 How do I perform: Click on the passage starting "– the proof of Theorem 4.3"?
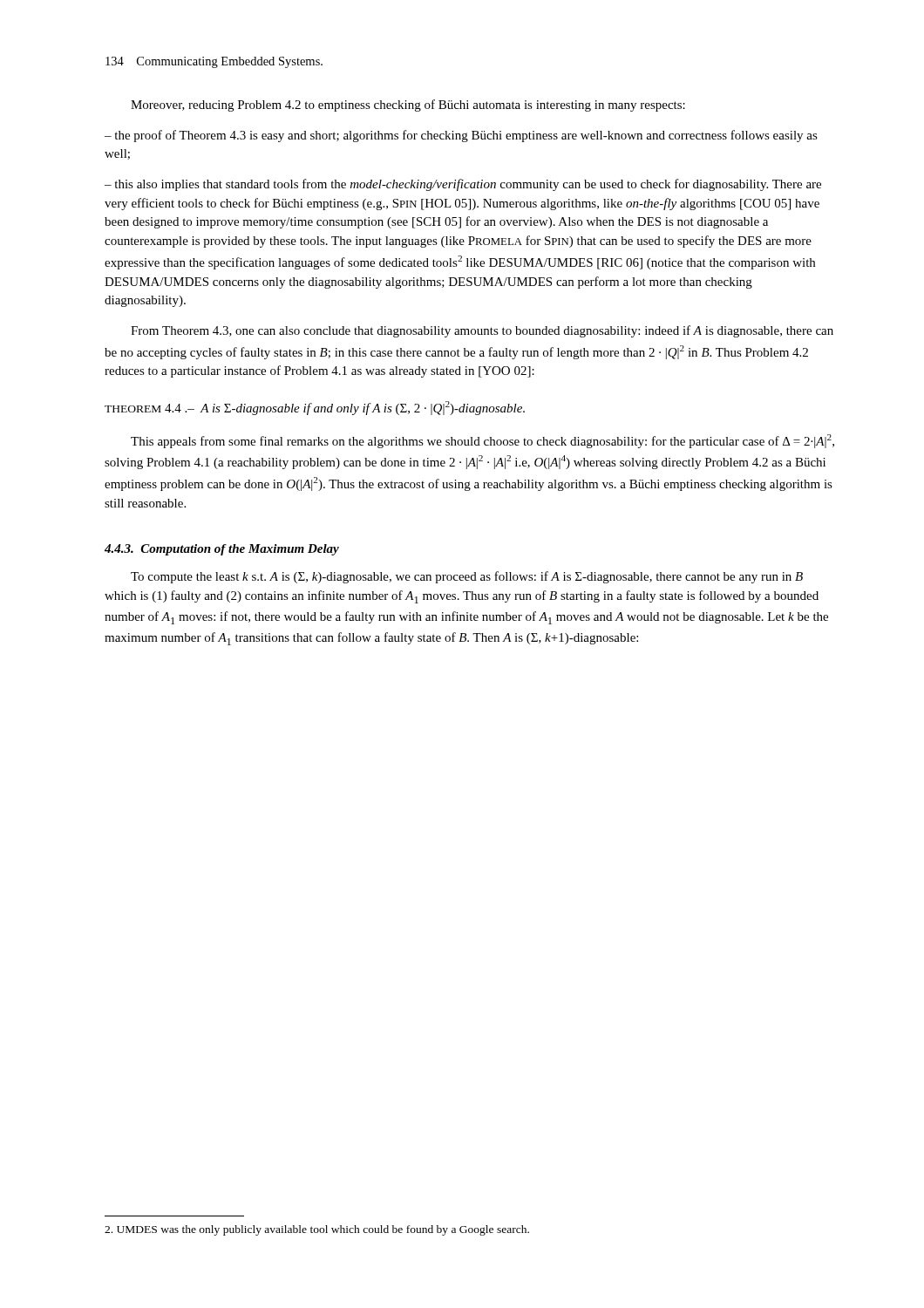click(x=461, y=144)
